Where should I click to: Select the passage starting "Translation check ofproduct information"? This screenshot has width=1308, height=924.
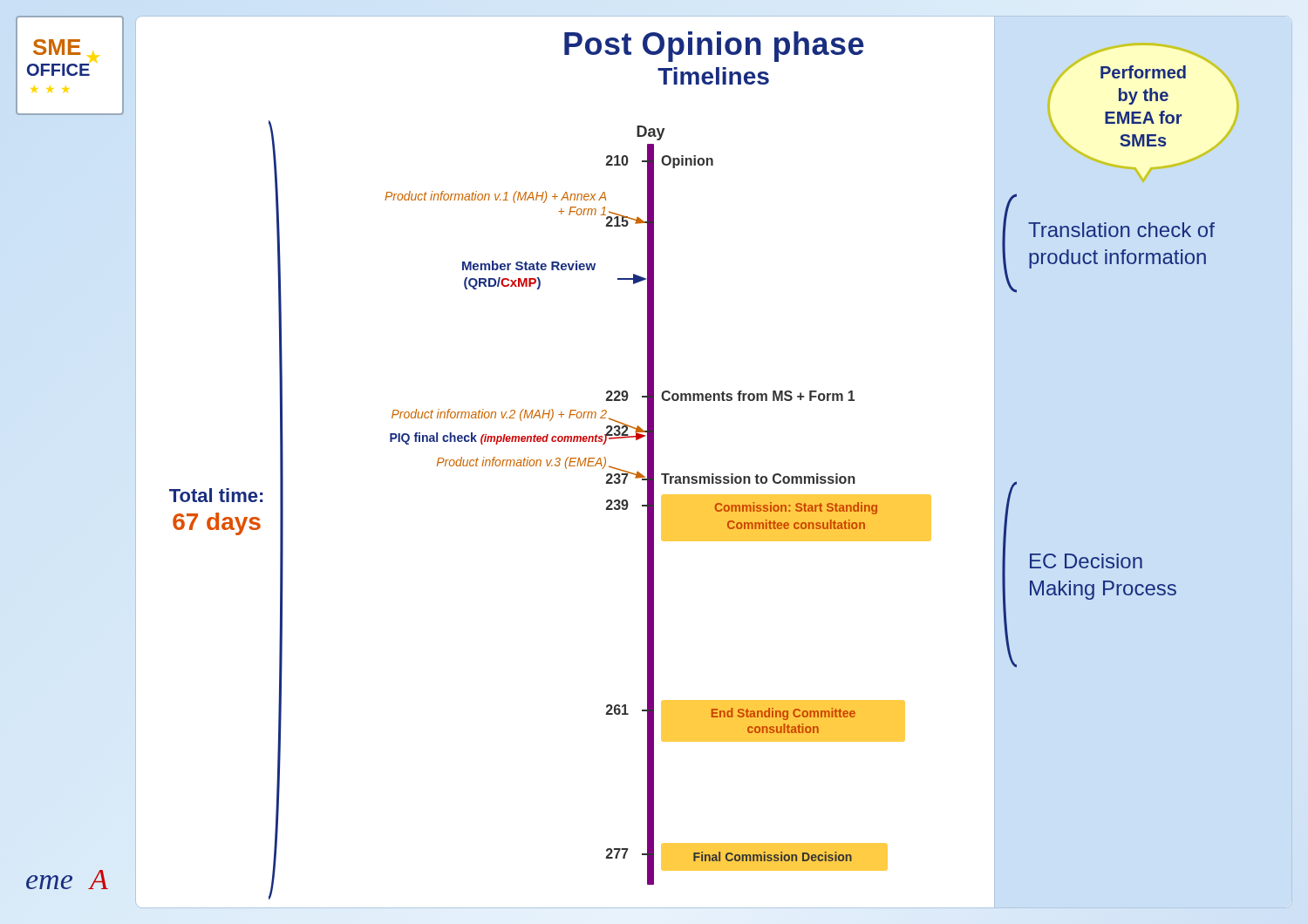[1121, 243]
